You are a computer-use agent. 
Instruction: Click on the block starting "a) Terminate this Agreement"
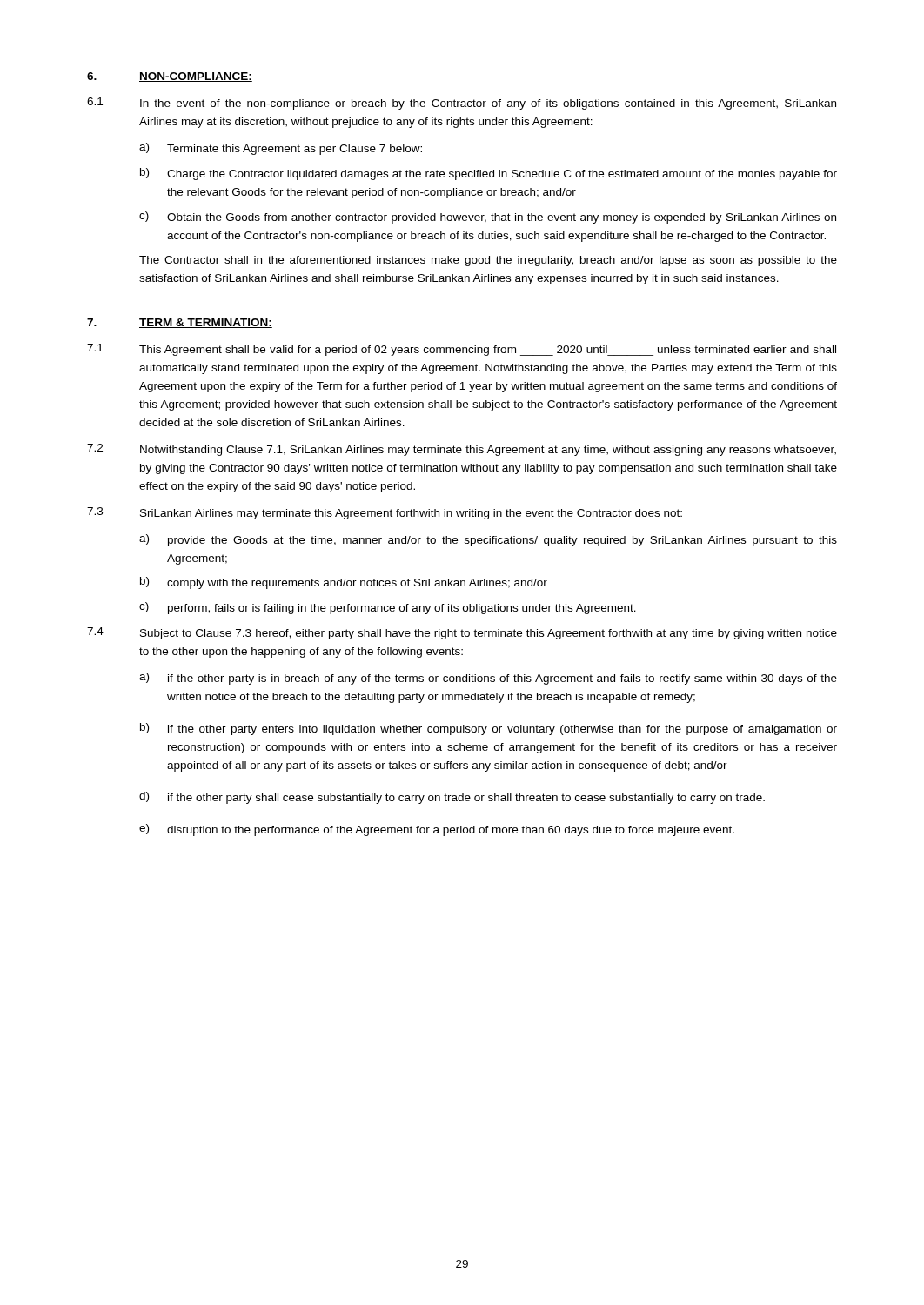pos(281,149)
